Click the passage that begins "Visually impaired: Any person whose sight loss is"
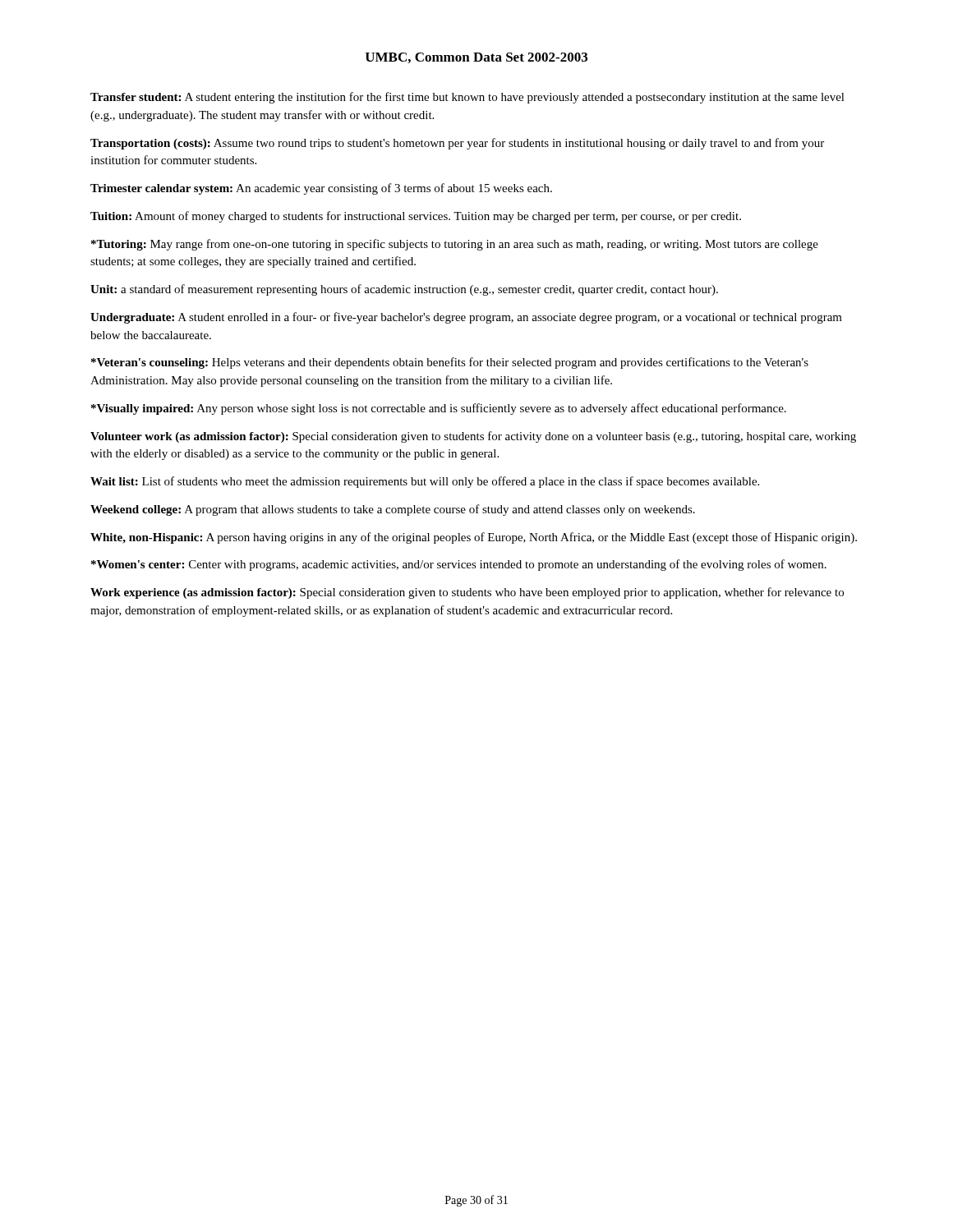Image resolution: width=953 pixels, height=1232 pixels. (x=439, y=408)
